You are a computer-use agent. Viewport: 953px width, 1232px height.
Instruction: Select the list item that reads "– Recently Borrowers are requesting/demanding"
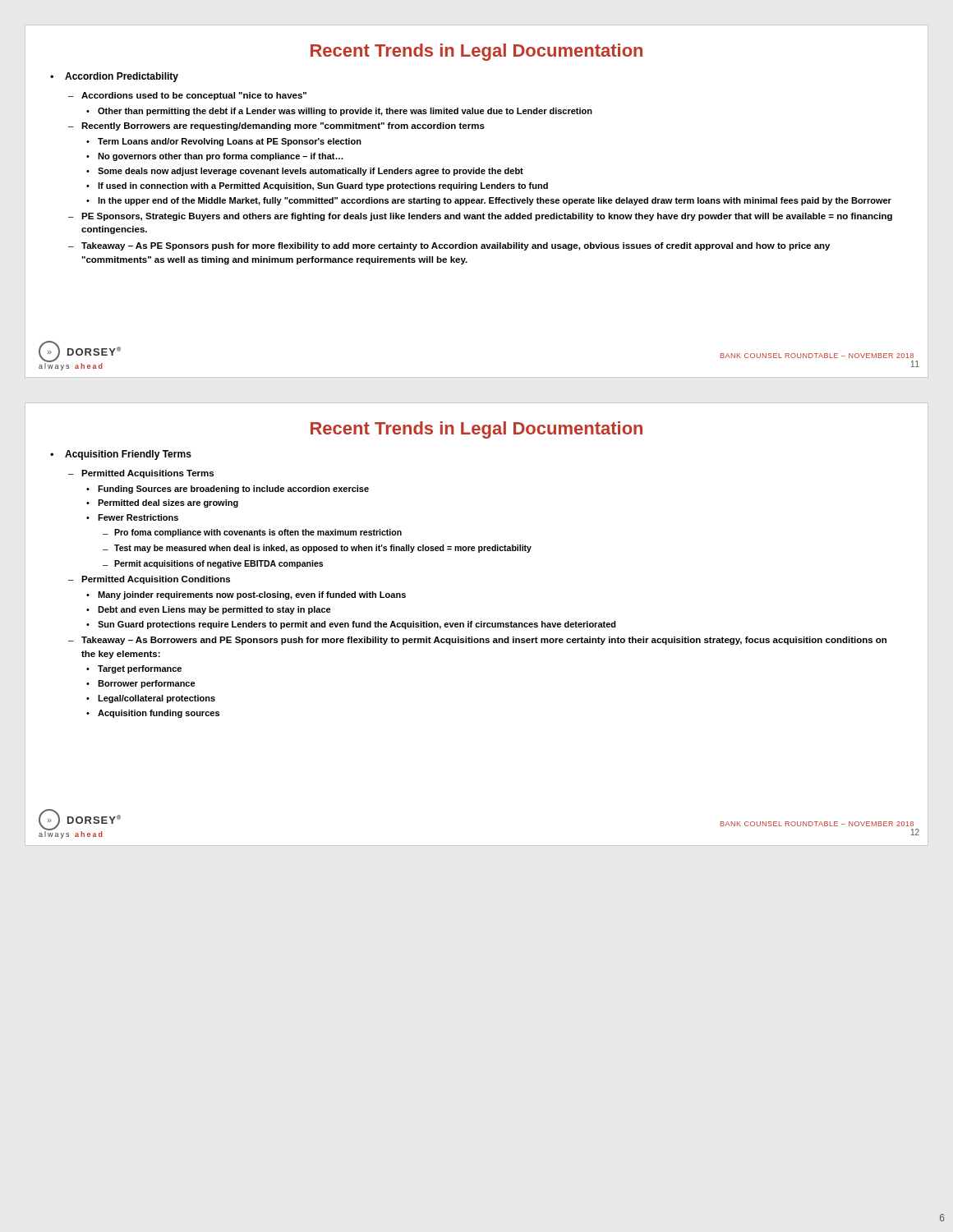[276, 126]
